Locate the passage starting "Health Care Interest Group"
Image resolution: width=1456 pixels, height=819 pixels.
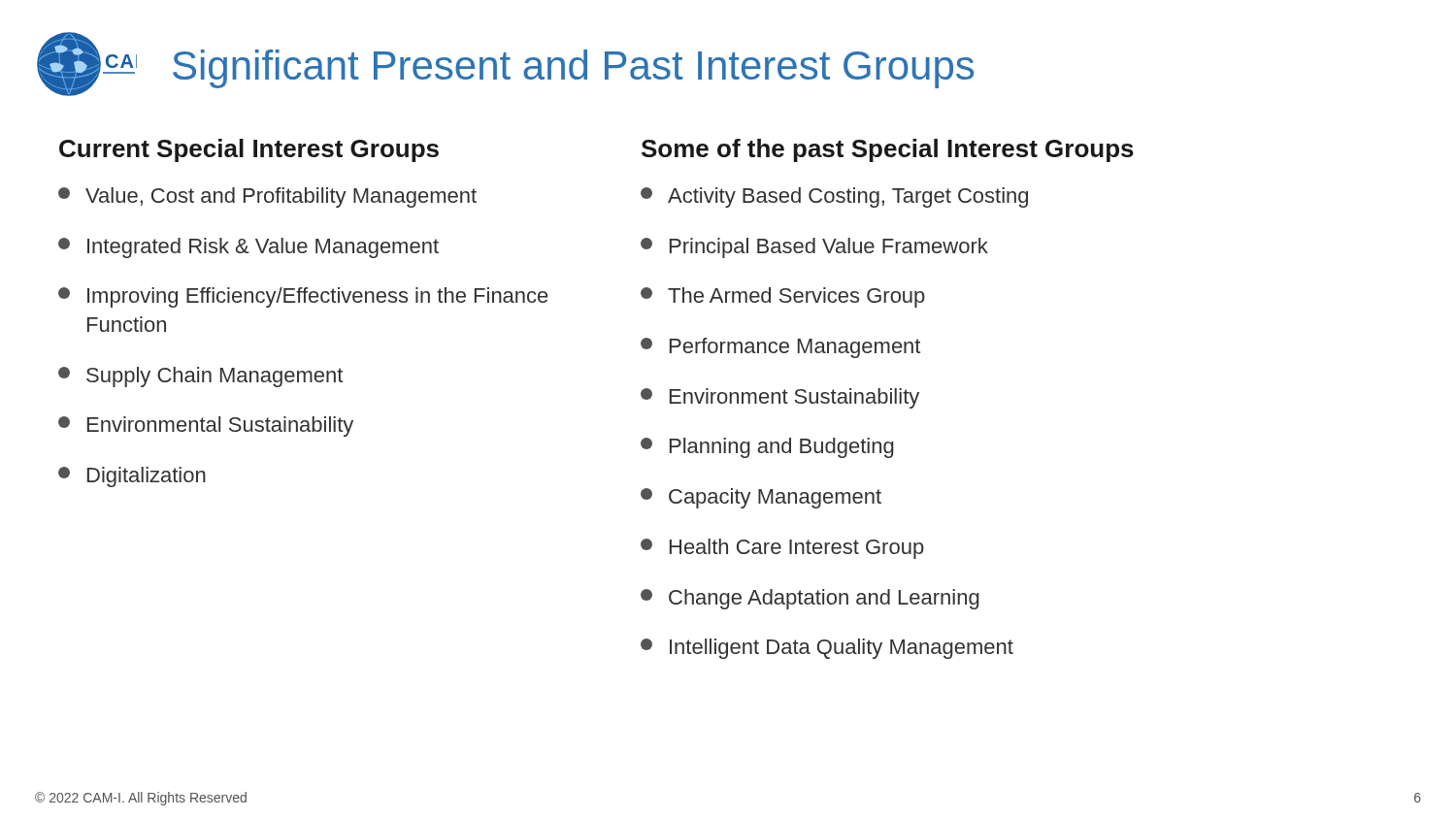pyautogui.click(x=782, y=547)
